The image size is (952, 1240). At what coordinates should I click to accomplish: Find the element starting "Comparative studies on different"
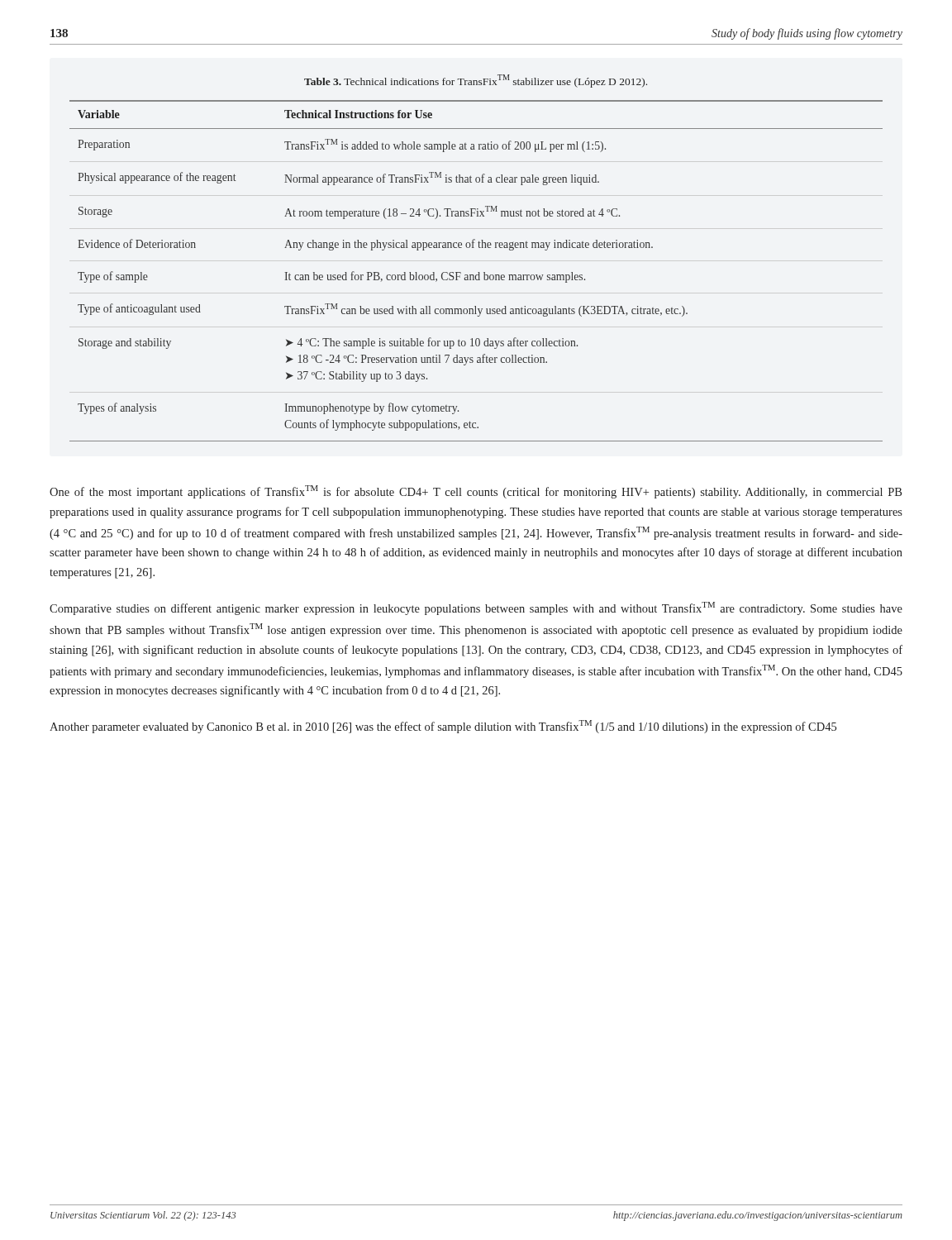tap(476, 648)
